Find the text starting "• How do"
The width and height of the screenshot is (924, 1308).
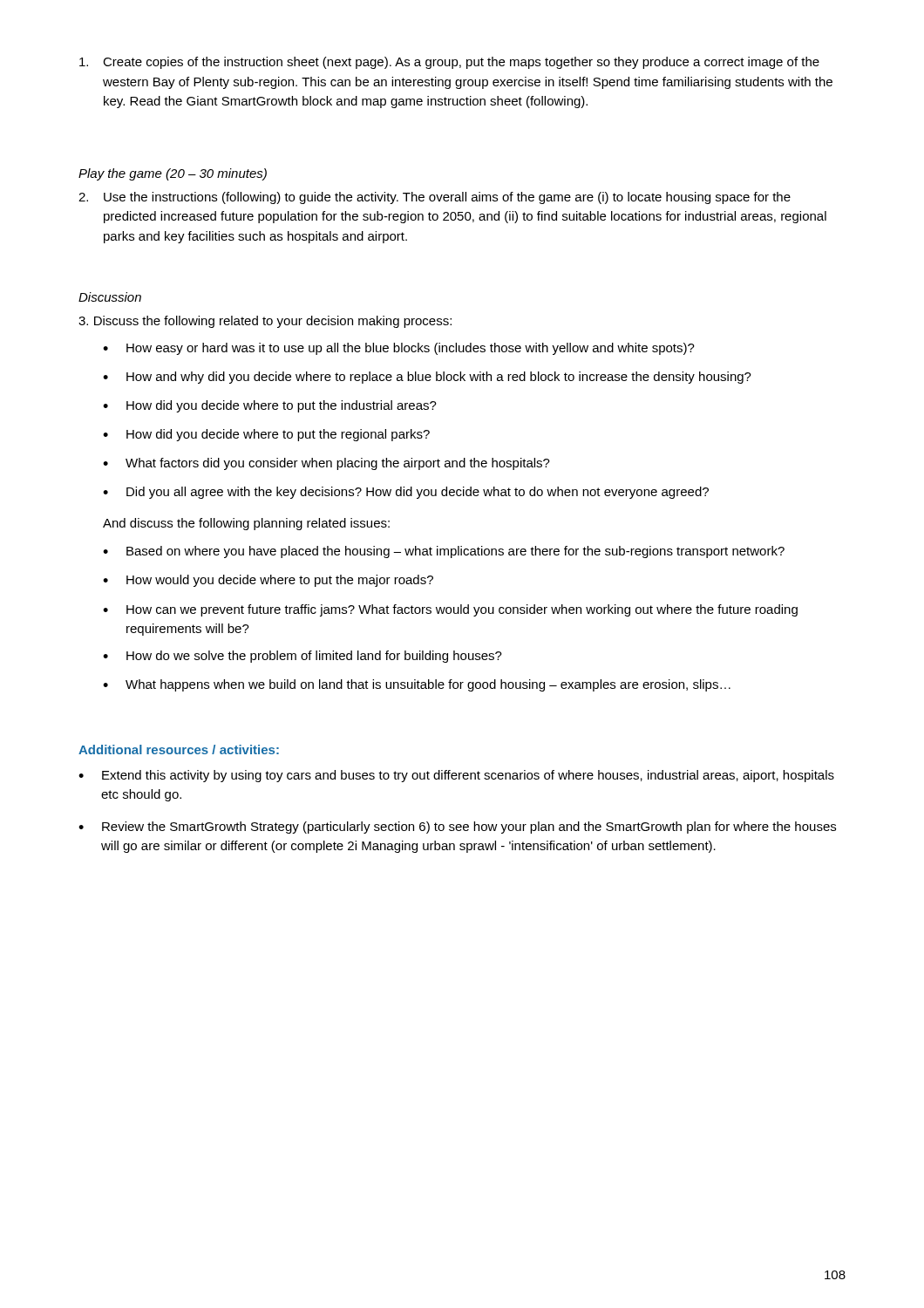coord(474,657)
